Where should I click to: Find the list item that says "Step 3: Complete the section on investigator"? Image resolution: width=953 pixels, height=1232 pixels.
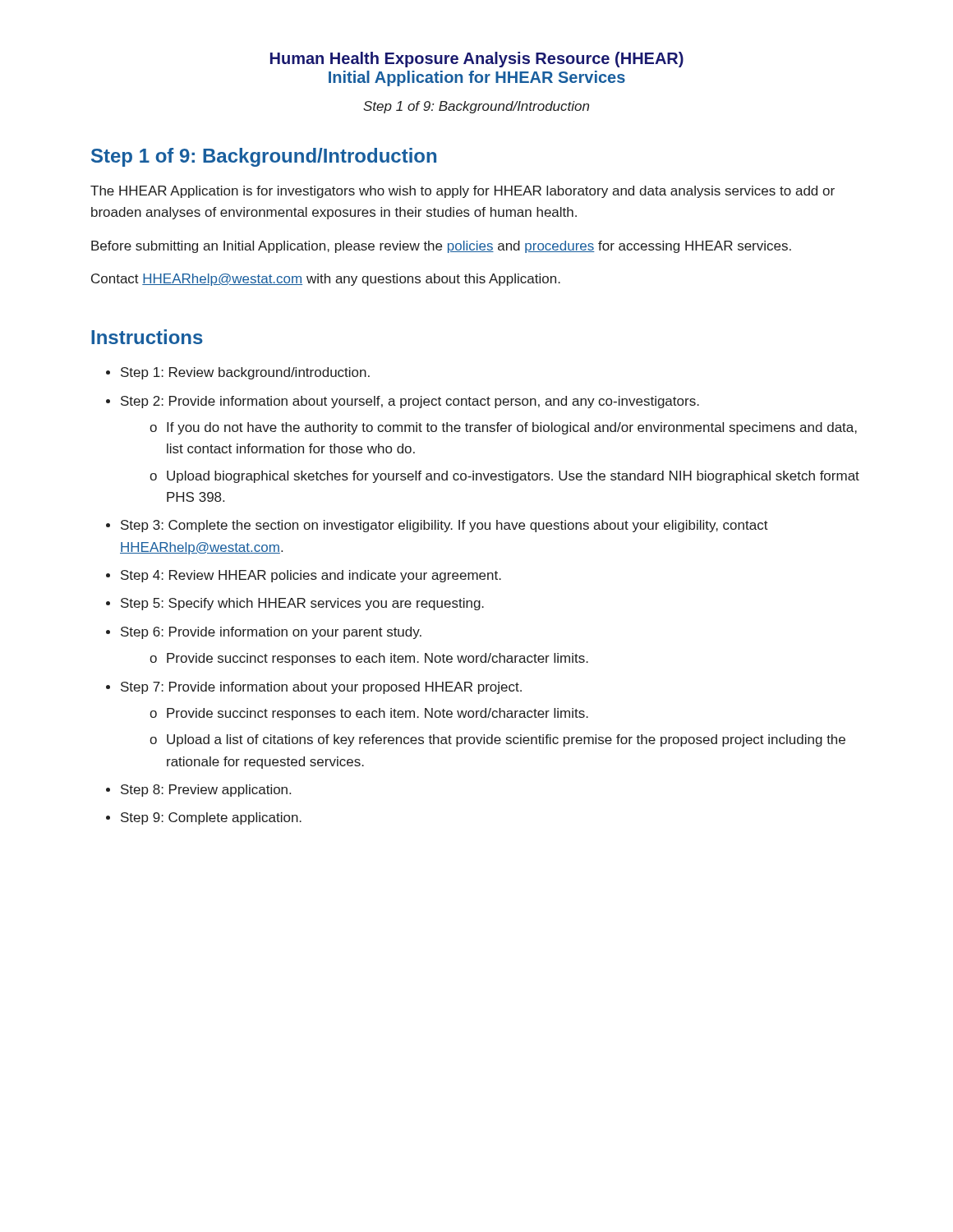coord(444,536)
